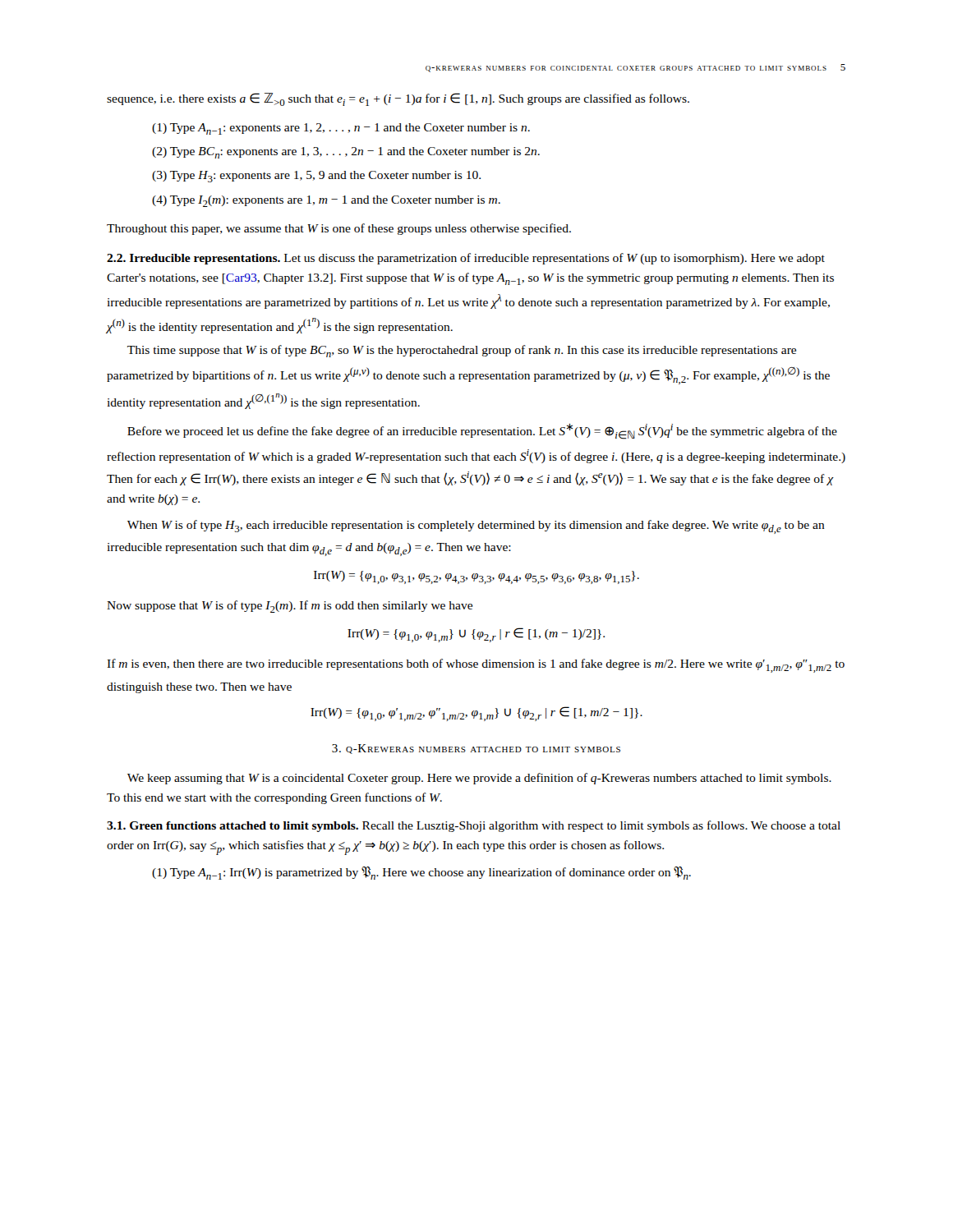This screenshot has height=1232, width=953.
Task: Locate the block of text that opens with "(2) Type BCn:"
Action: [346, 153]
